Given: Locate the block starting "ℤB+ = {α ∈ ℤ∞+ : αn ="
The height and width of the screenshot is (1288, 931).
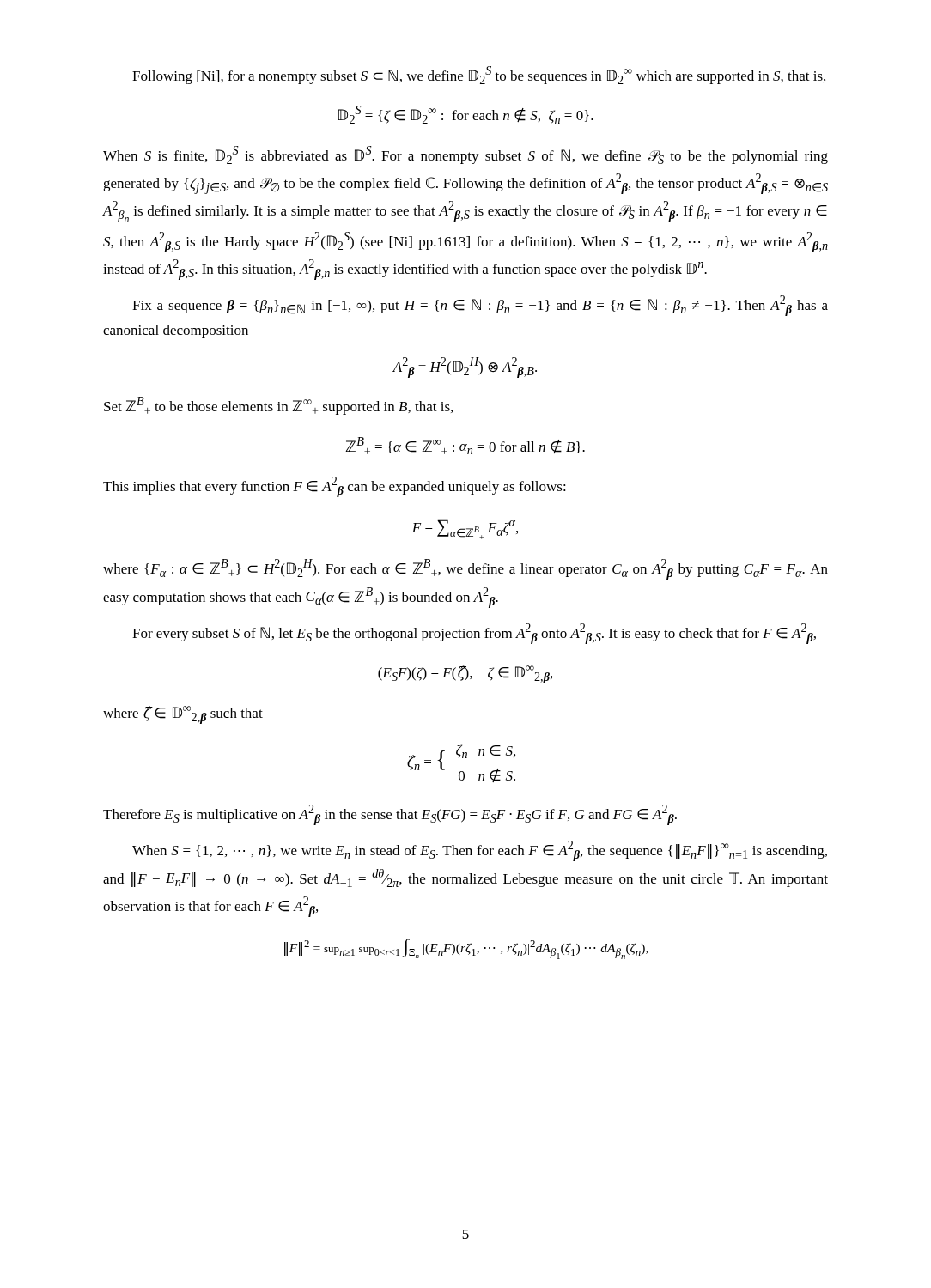Looking at the screenshot, I should click(x=466, y=446).
